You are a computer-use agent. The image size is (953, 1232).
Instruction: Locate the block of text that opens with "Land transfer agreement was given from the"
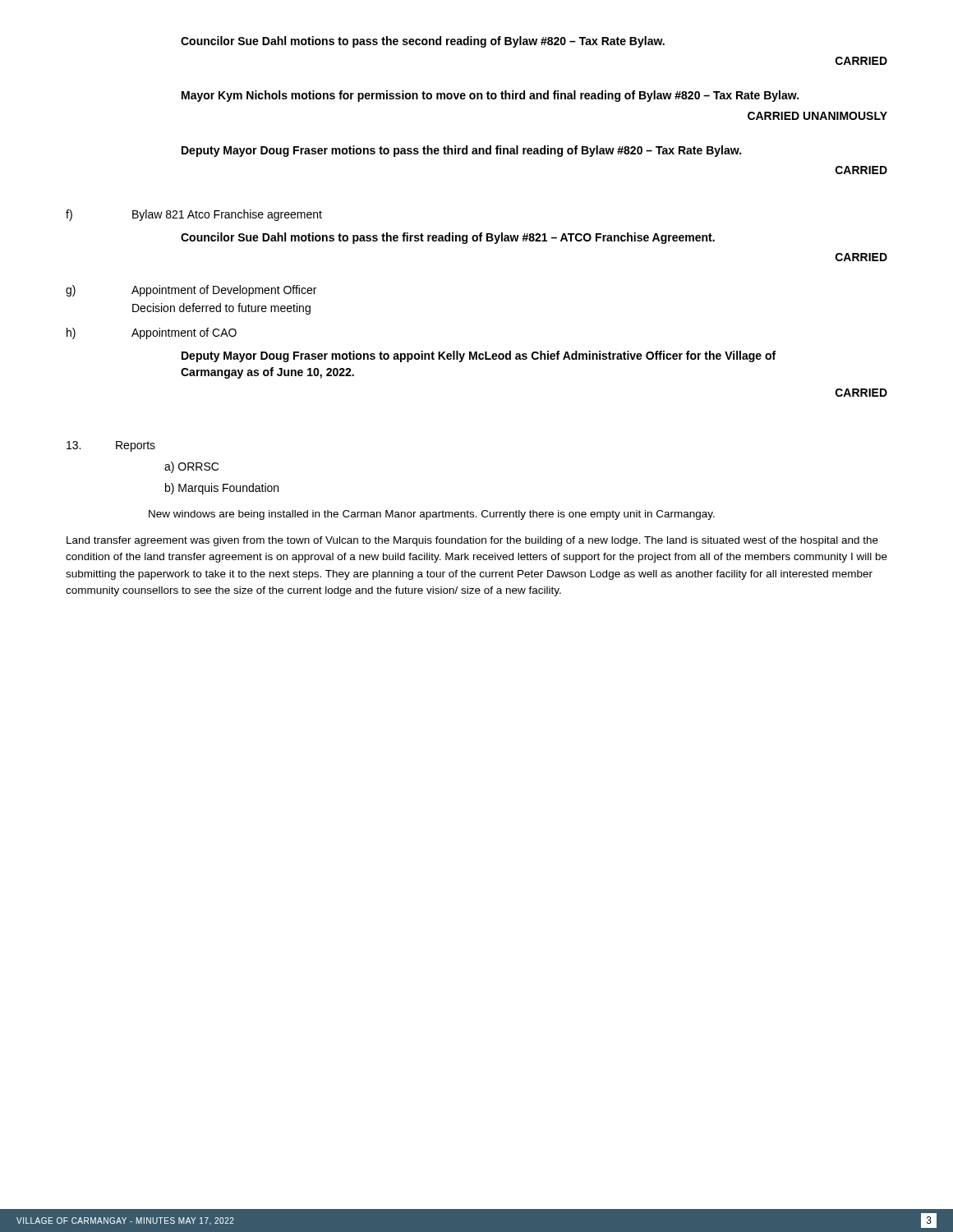(x=476, y=565)
